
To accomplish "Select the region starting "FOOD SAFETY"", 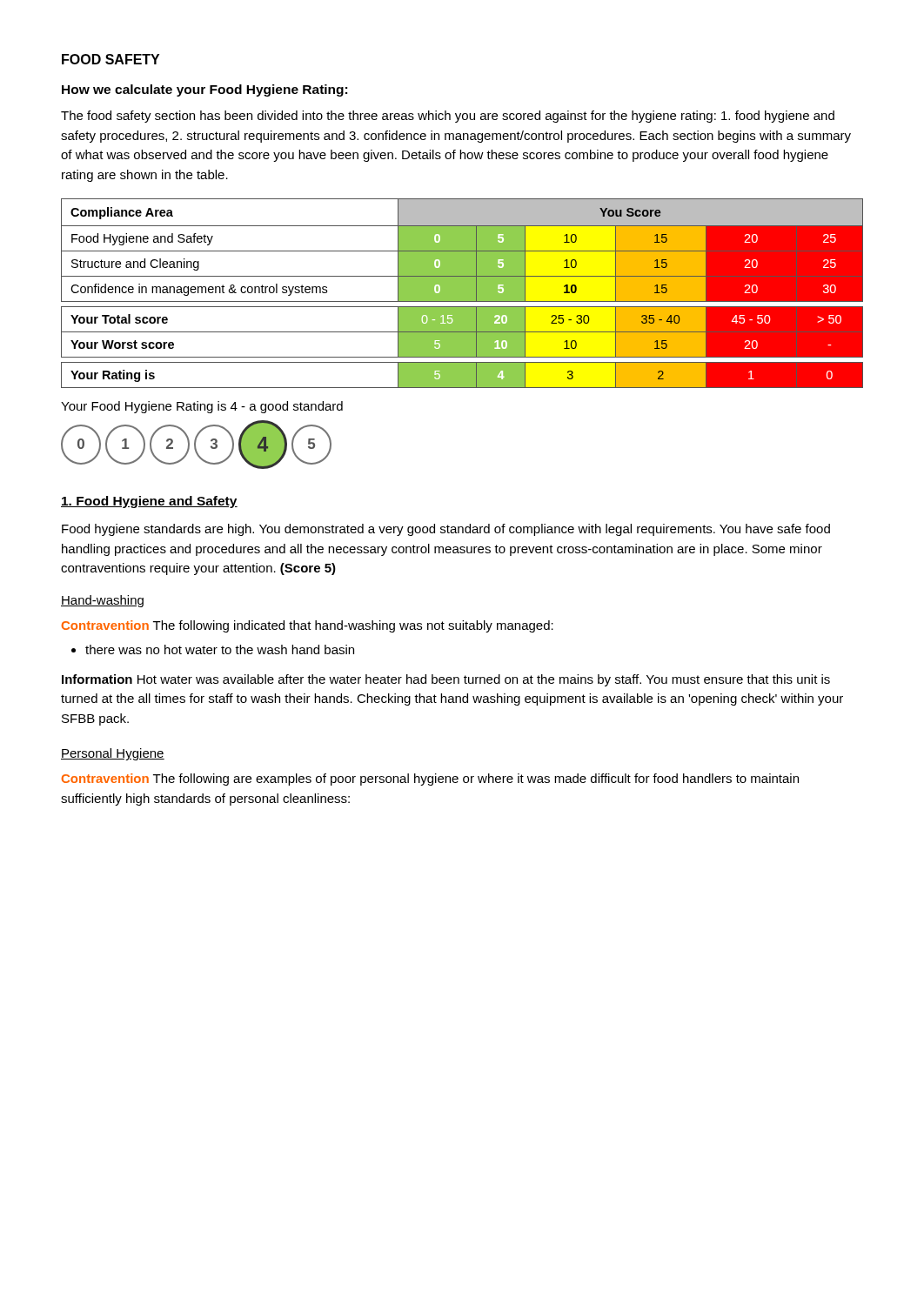I will [110, 60].
